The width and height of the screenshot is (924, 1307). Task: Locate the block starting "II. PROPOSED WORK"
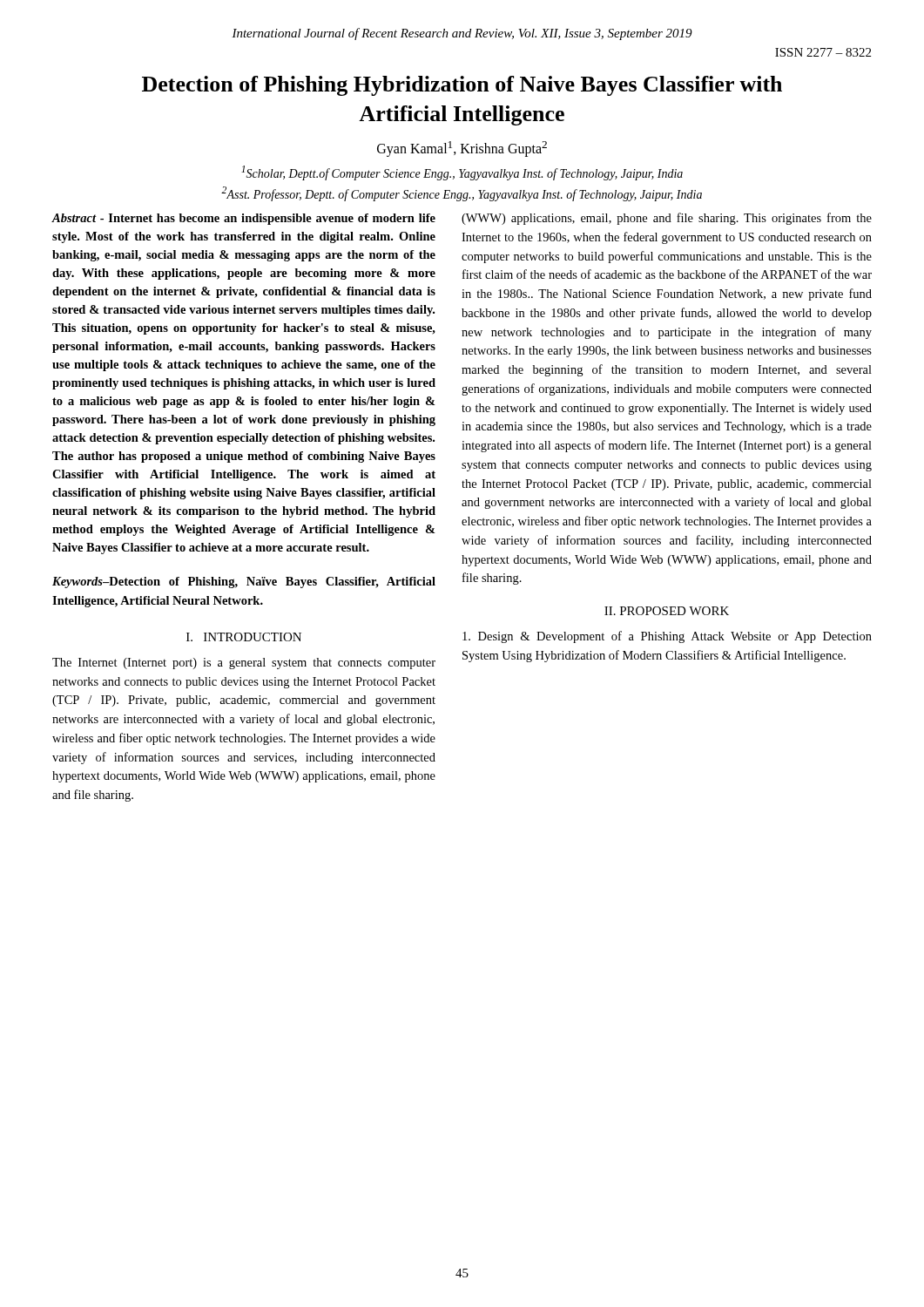(x=667, y=611)
